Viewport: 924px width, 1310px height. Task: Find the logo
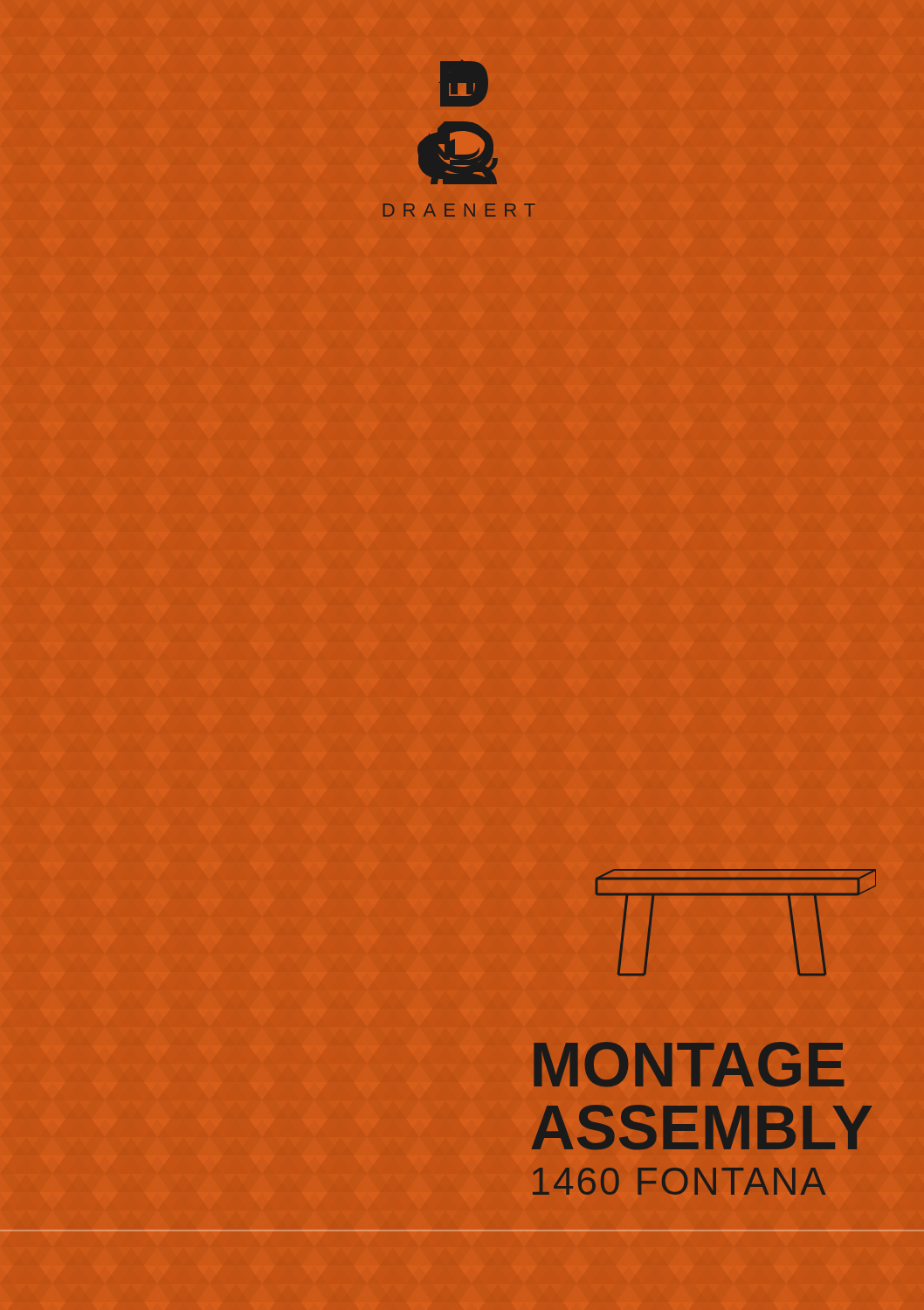point(462,137)
